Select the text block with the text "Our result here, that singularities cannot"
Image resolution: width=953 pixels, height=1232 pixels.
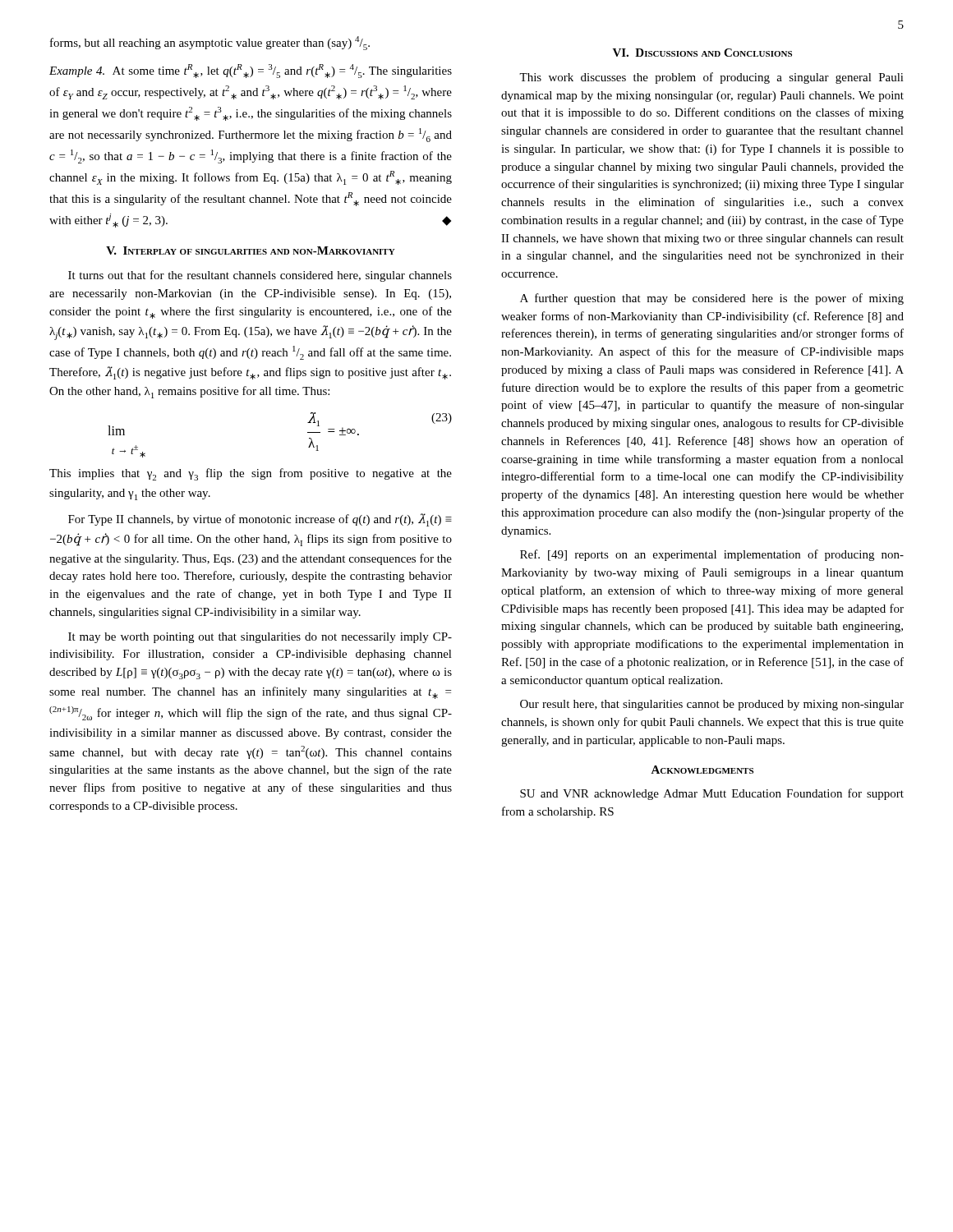click(702, 723)
